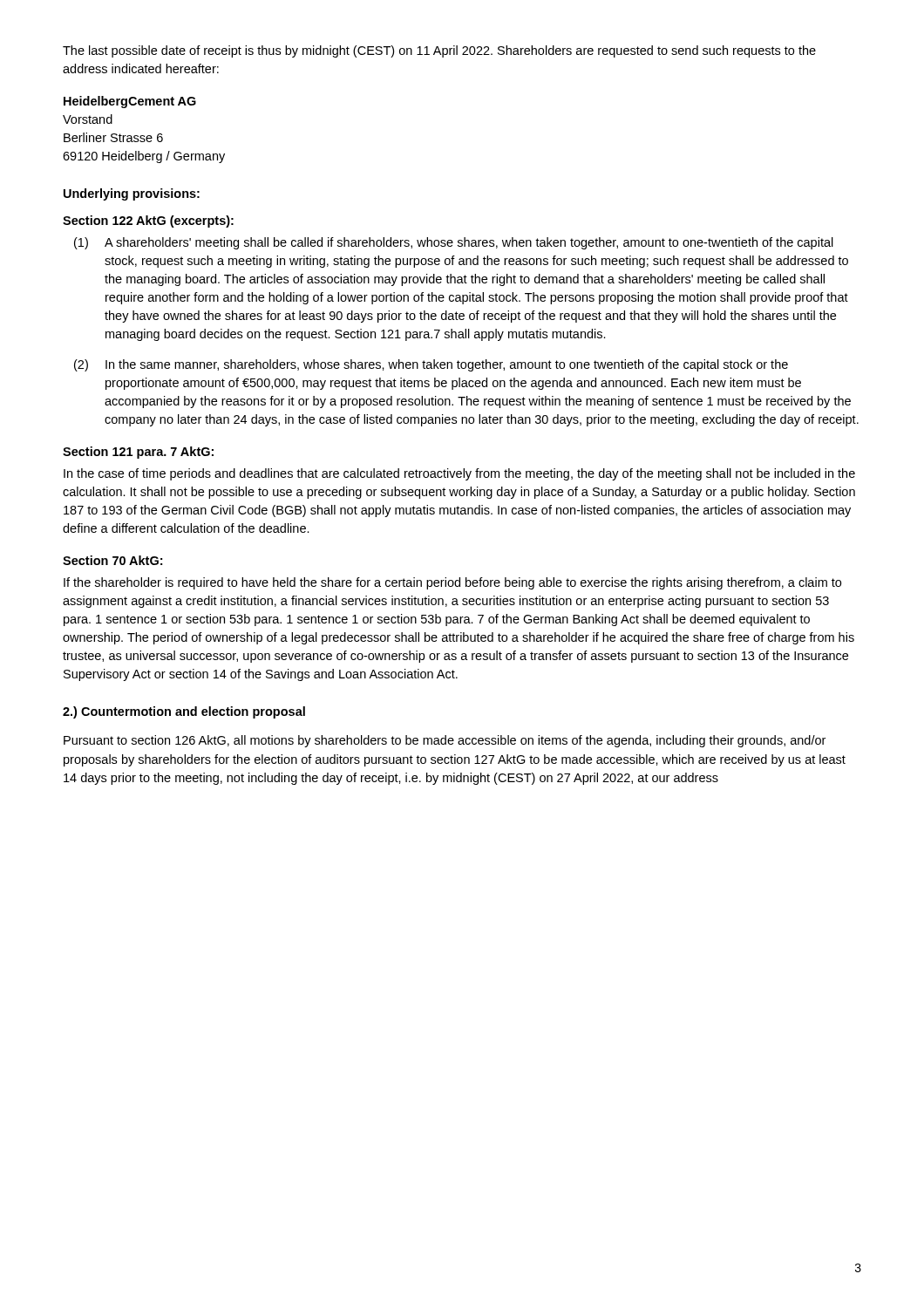The height and width of the screenshot is (1308, 924).
Task: Where does it say "Section 121 para. 7 AktG:"?
Action: 139,452
